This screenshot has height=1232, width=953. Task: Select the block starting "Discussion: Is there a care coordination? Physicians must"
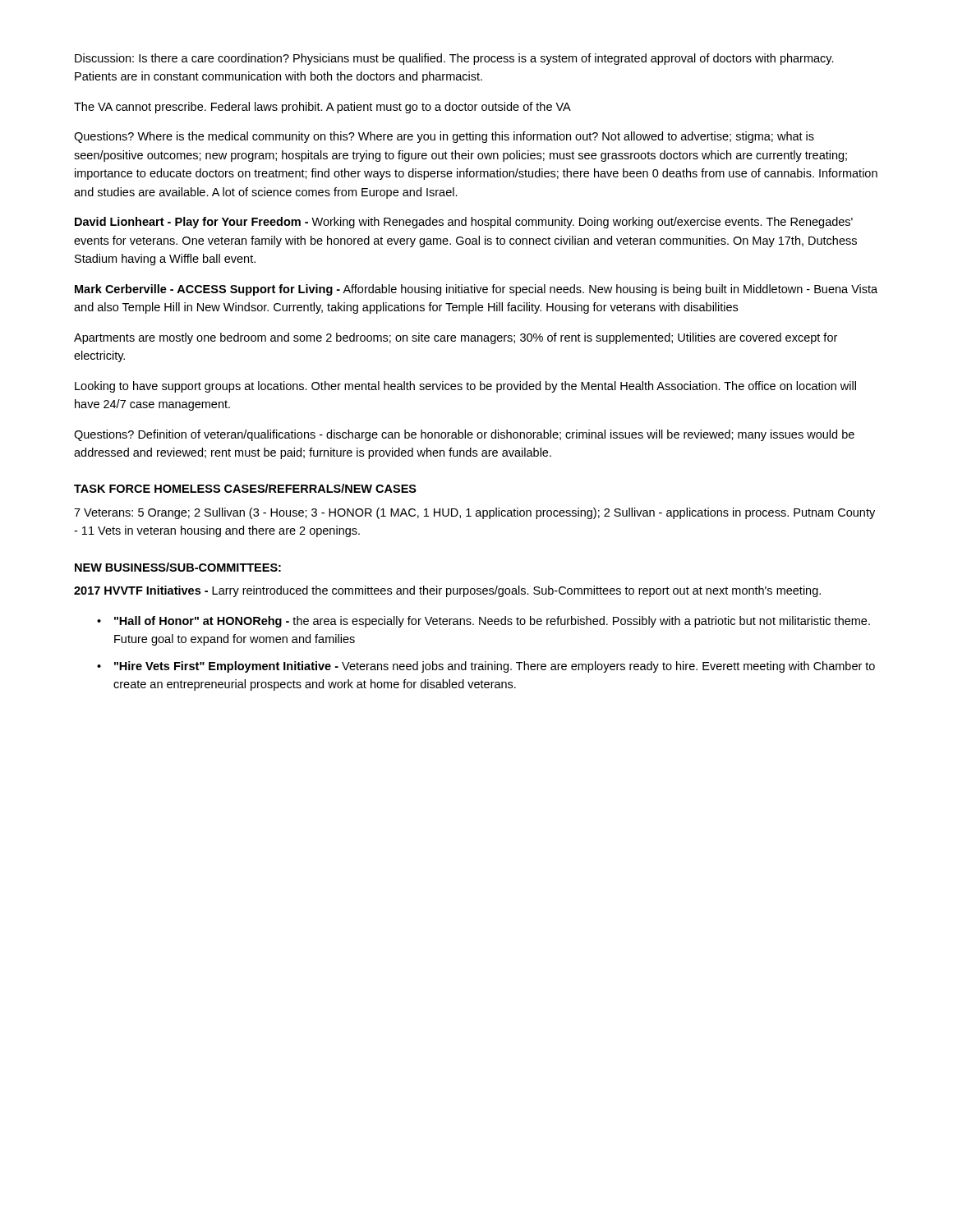click(x=454, y=68)
